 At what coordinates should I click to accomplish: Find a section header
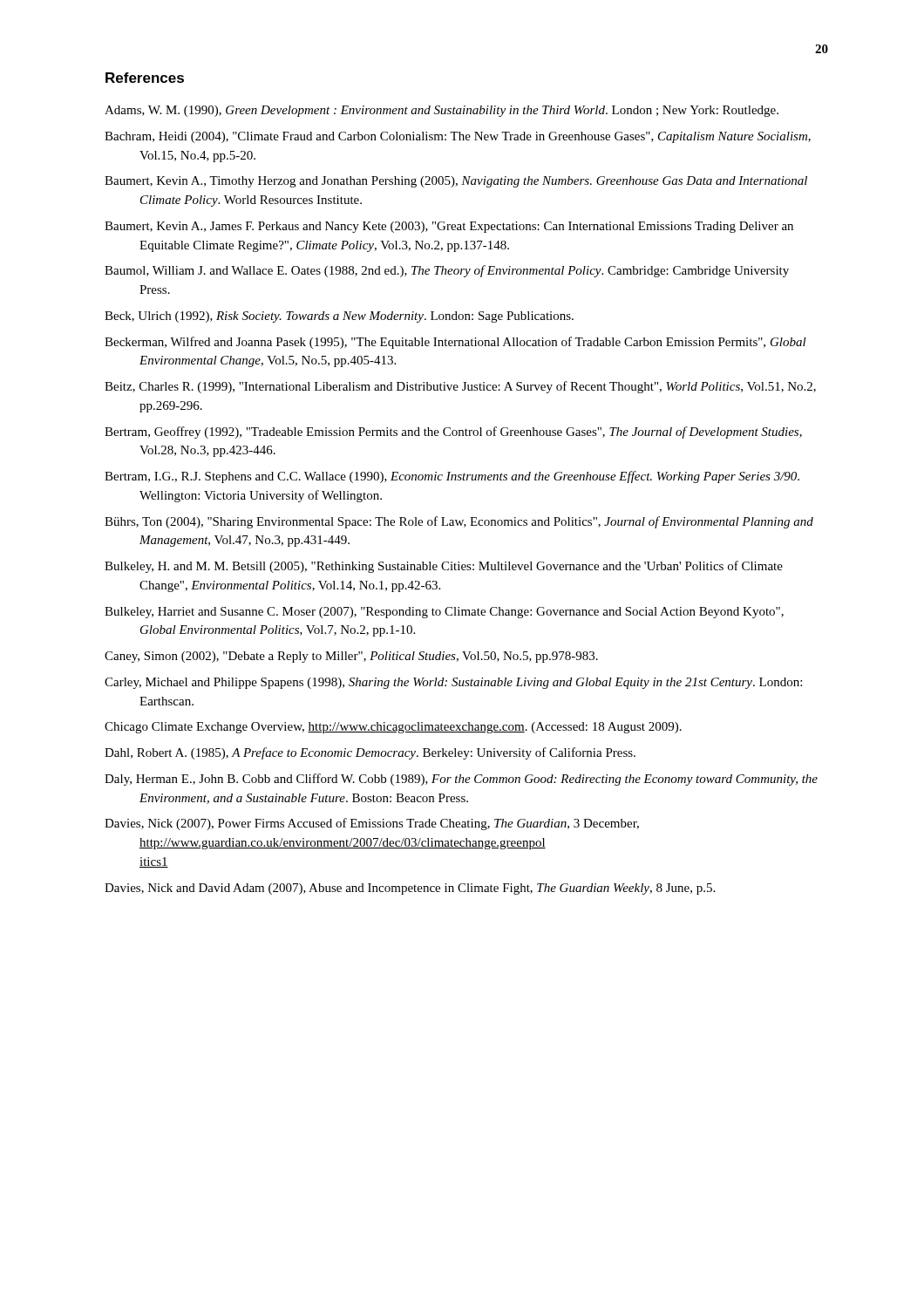point(145,78)
